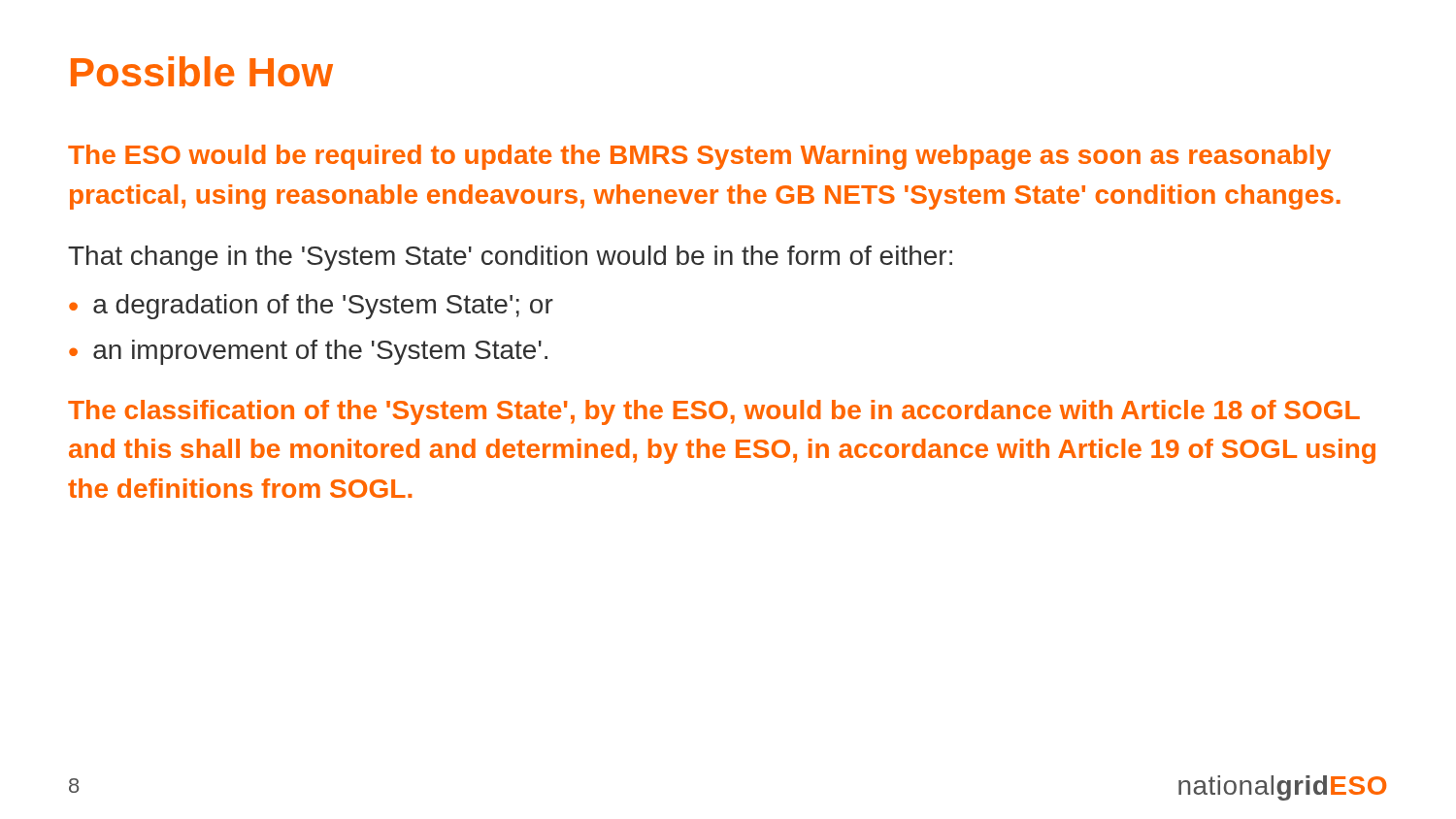
Task: Find the element starting "• a degradation of the 'System"
Action: (311, 307)
